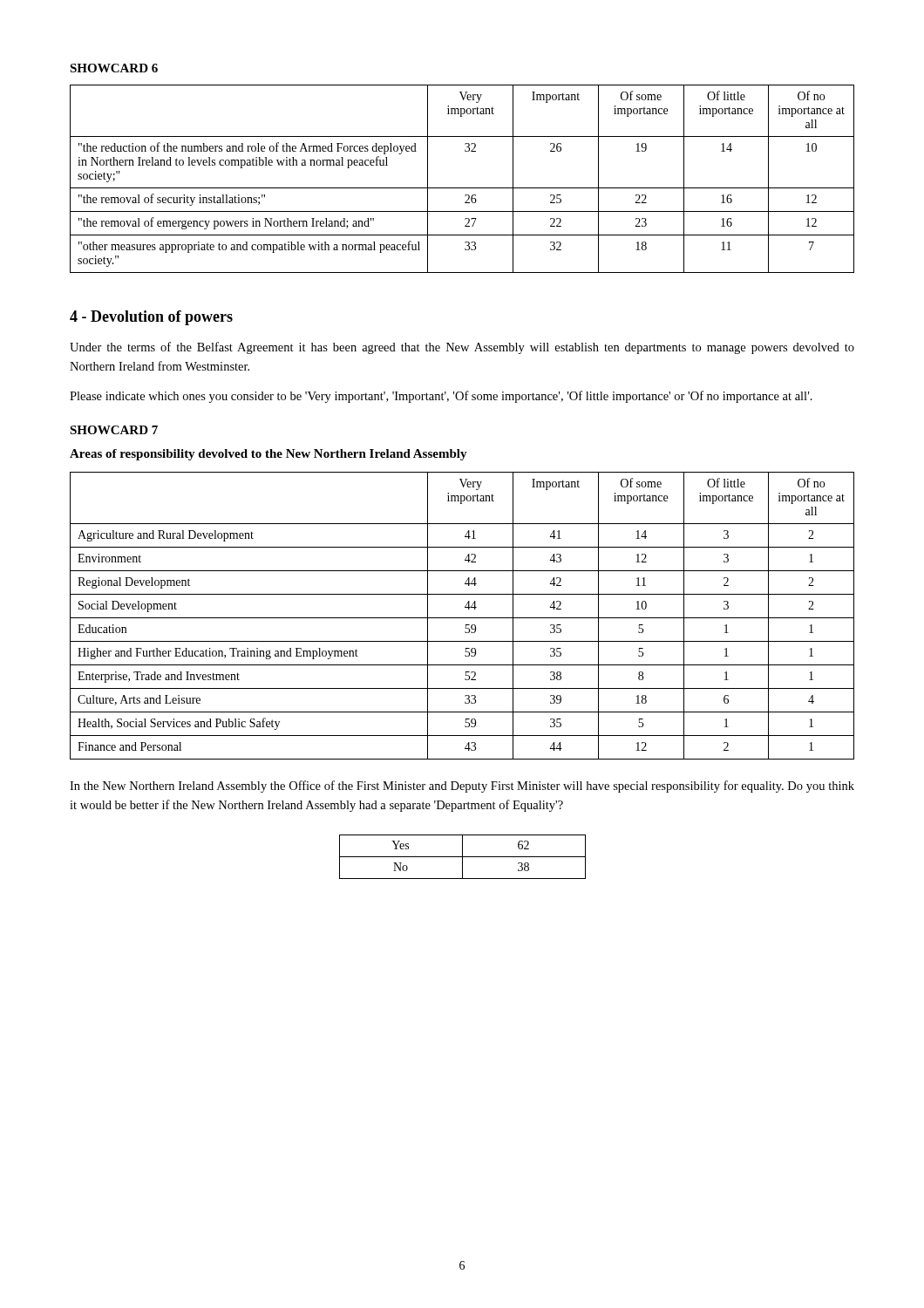
Task: Find the block on this page that starts "Under the terms of the Belfast Agreement"
Action: (462, 357)
